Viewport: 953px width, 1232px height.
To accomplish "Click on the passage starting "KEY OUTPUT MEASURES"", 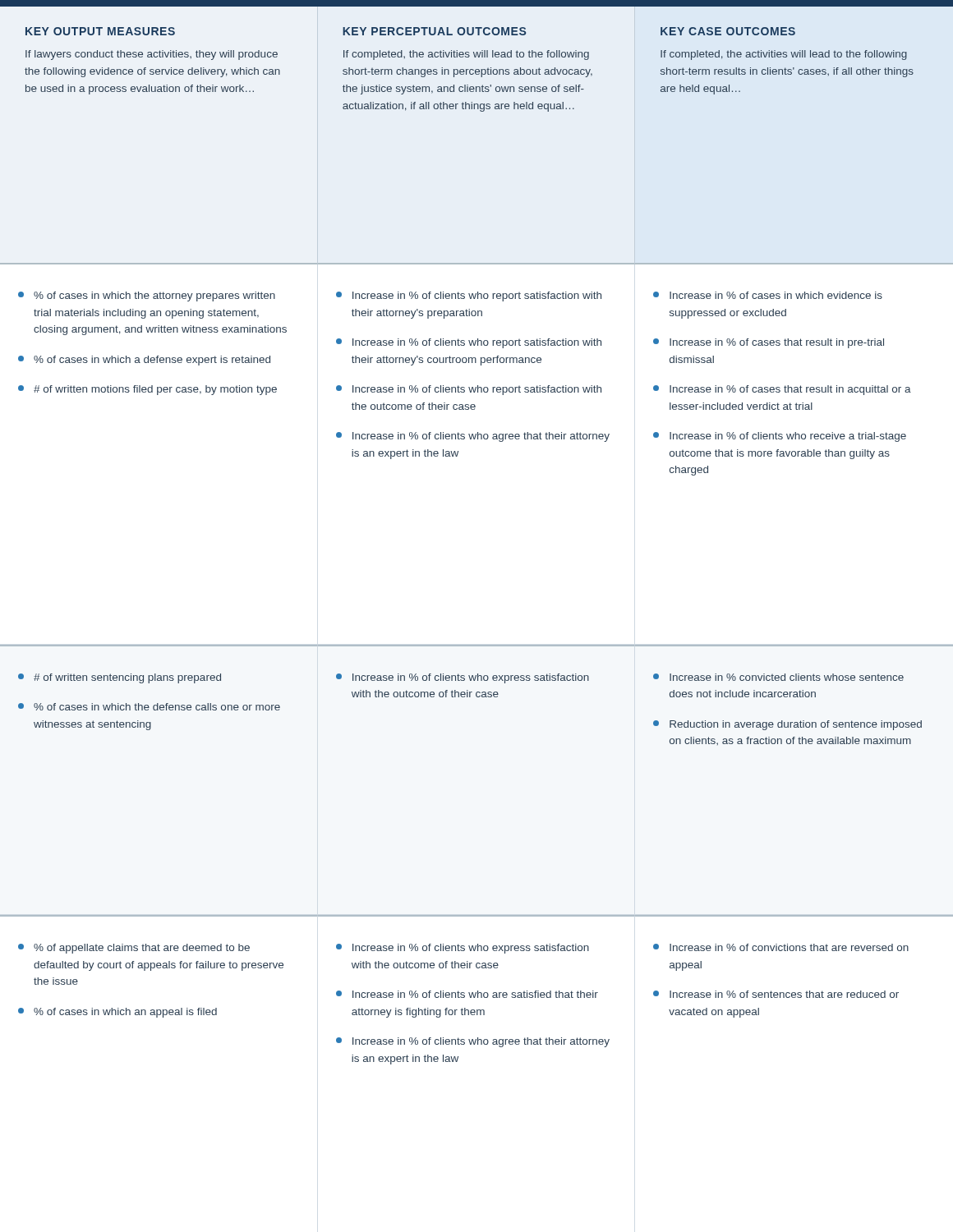I will tap(158, 31).
